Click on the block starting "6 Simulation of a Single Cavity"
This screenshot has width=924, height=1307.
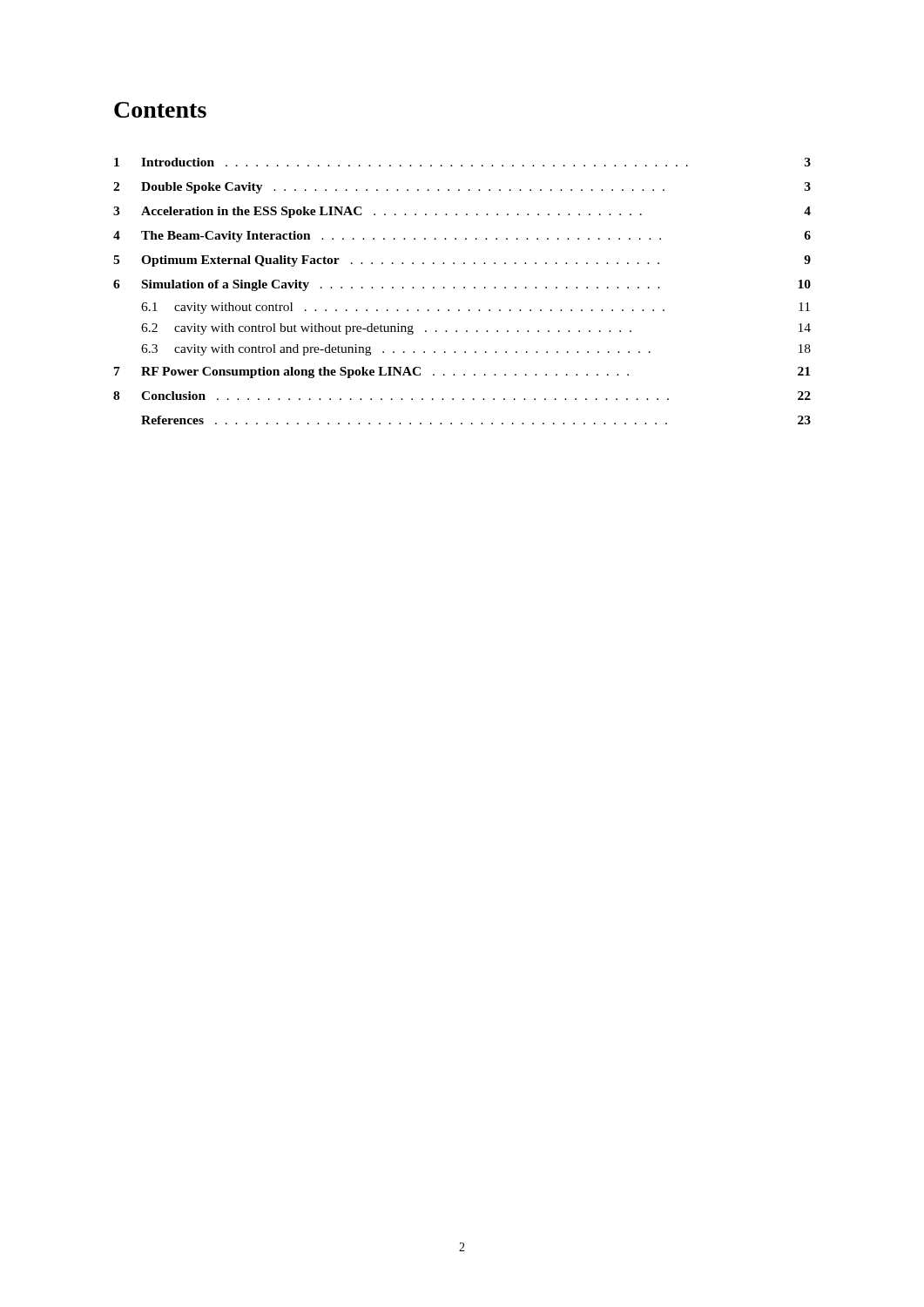[462, 284]
